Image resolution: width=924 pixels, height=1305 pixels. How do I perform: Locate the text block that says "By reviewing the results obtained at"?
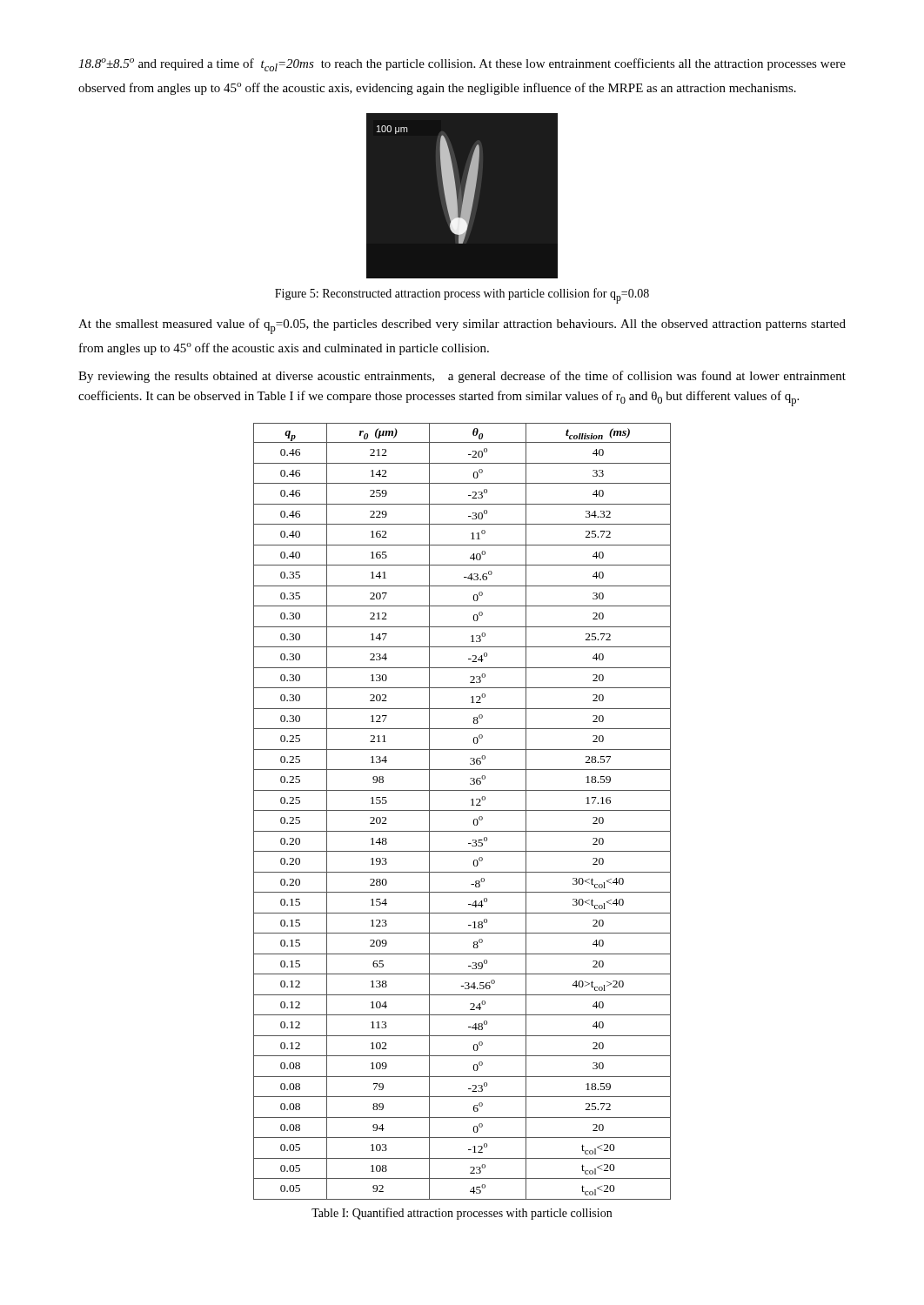(x=462, y=388)
